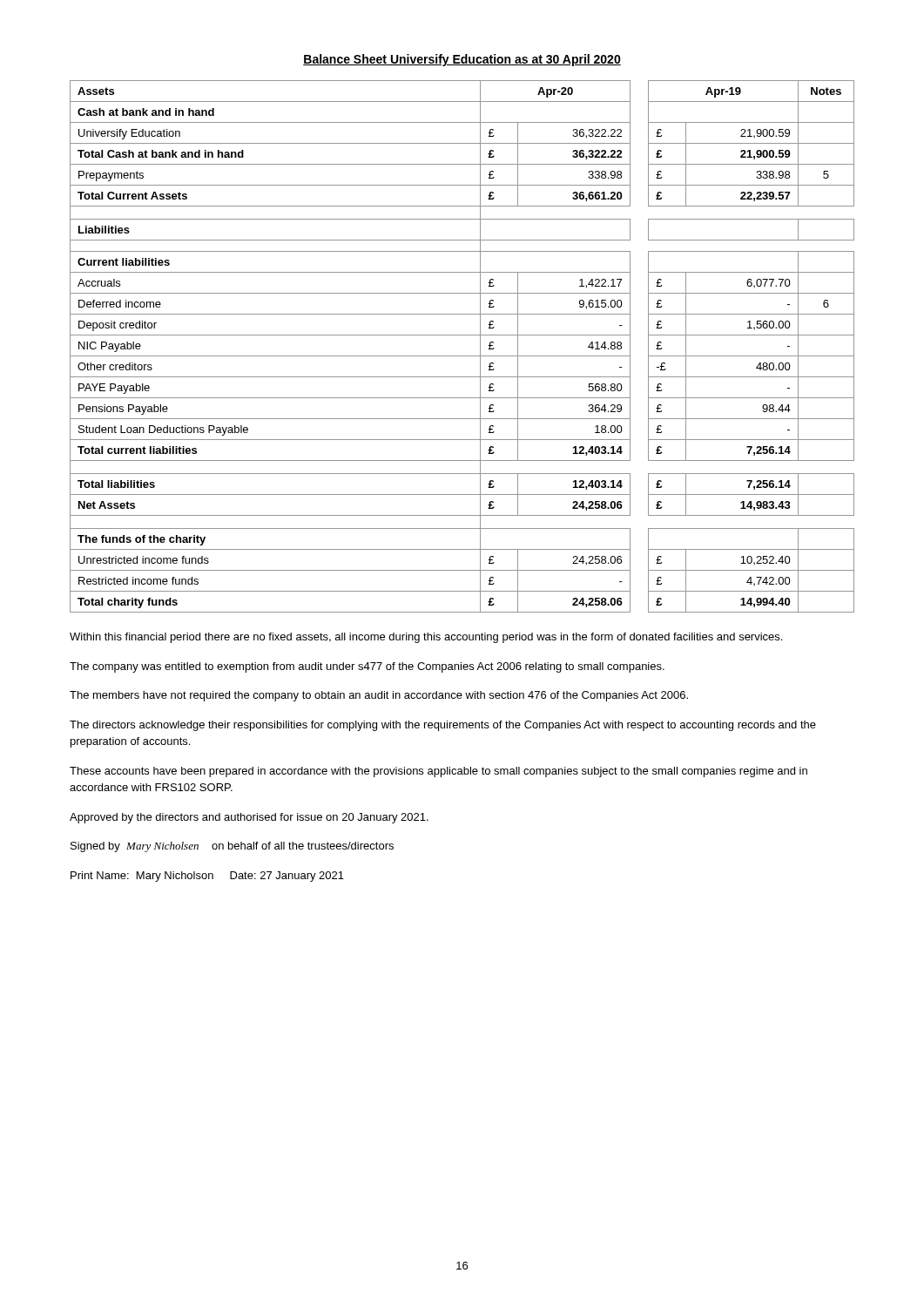Where is the passage that starts "These accounts have been"?
924x1307 pixels.
point(439,779)
